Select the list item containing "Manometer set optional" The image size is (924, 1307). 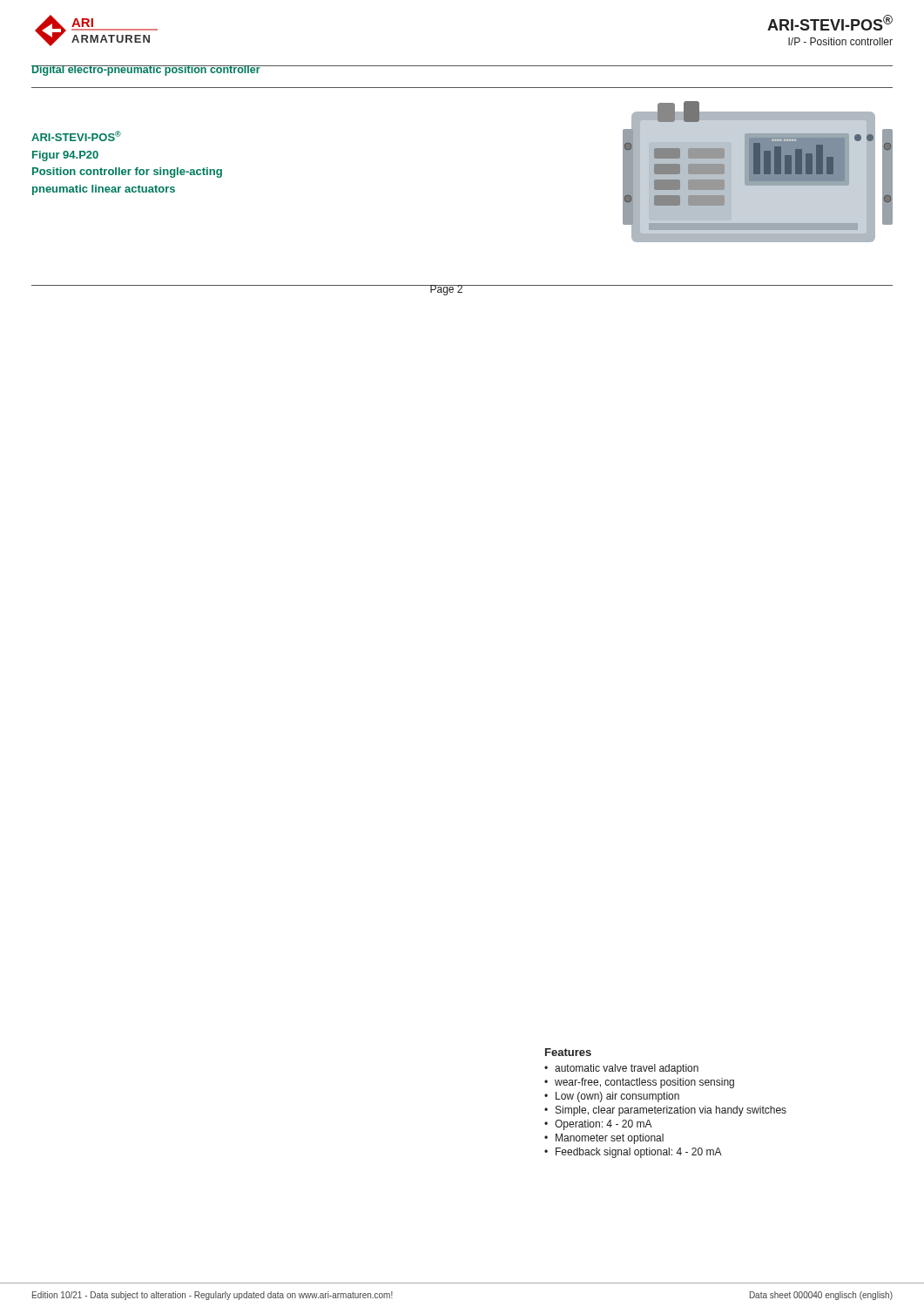click(x=609, y=1138)
